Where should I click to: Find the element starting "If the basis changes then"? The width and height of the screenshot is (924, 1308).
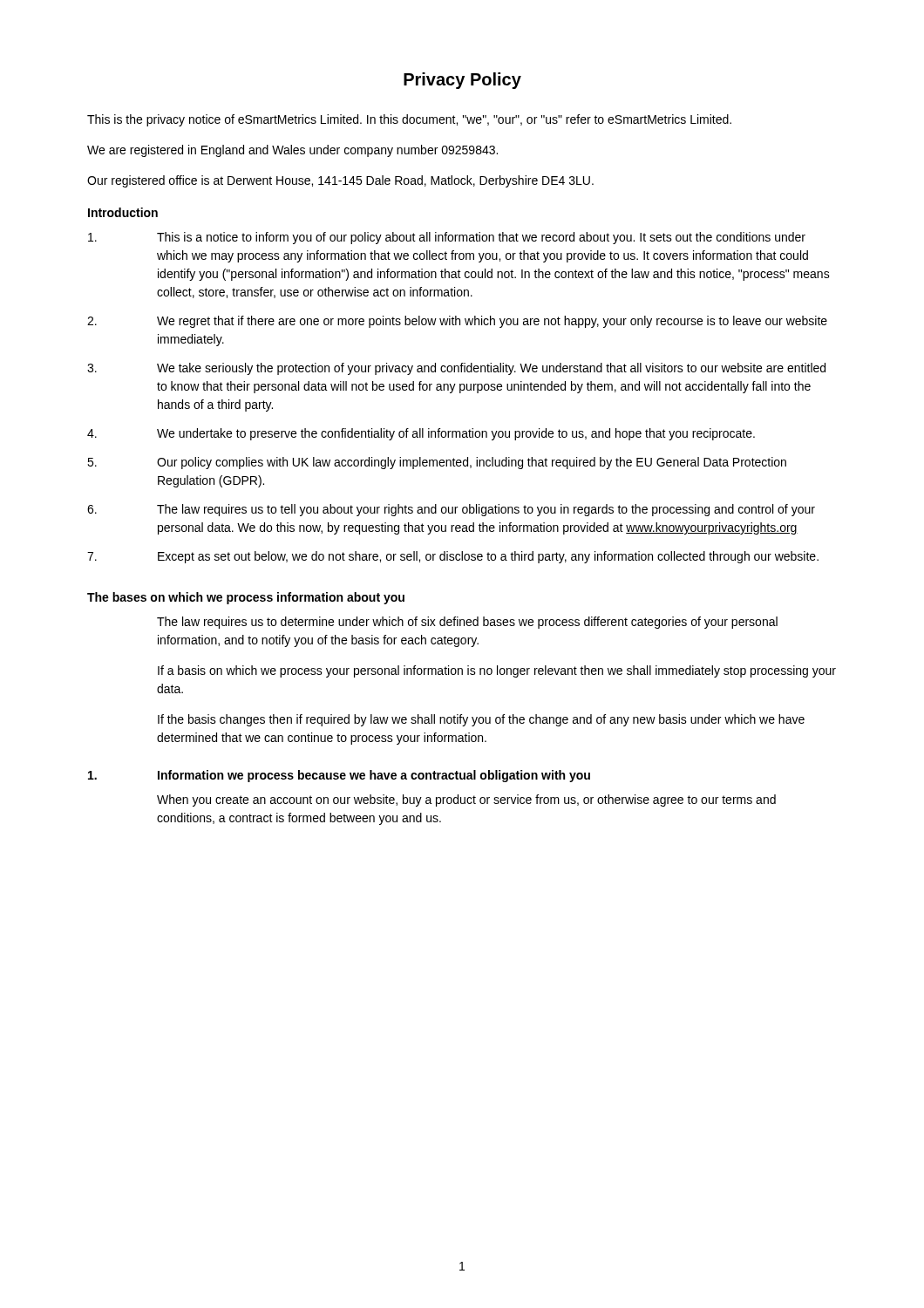(481, 729)
